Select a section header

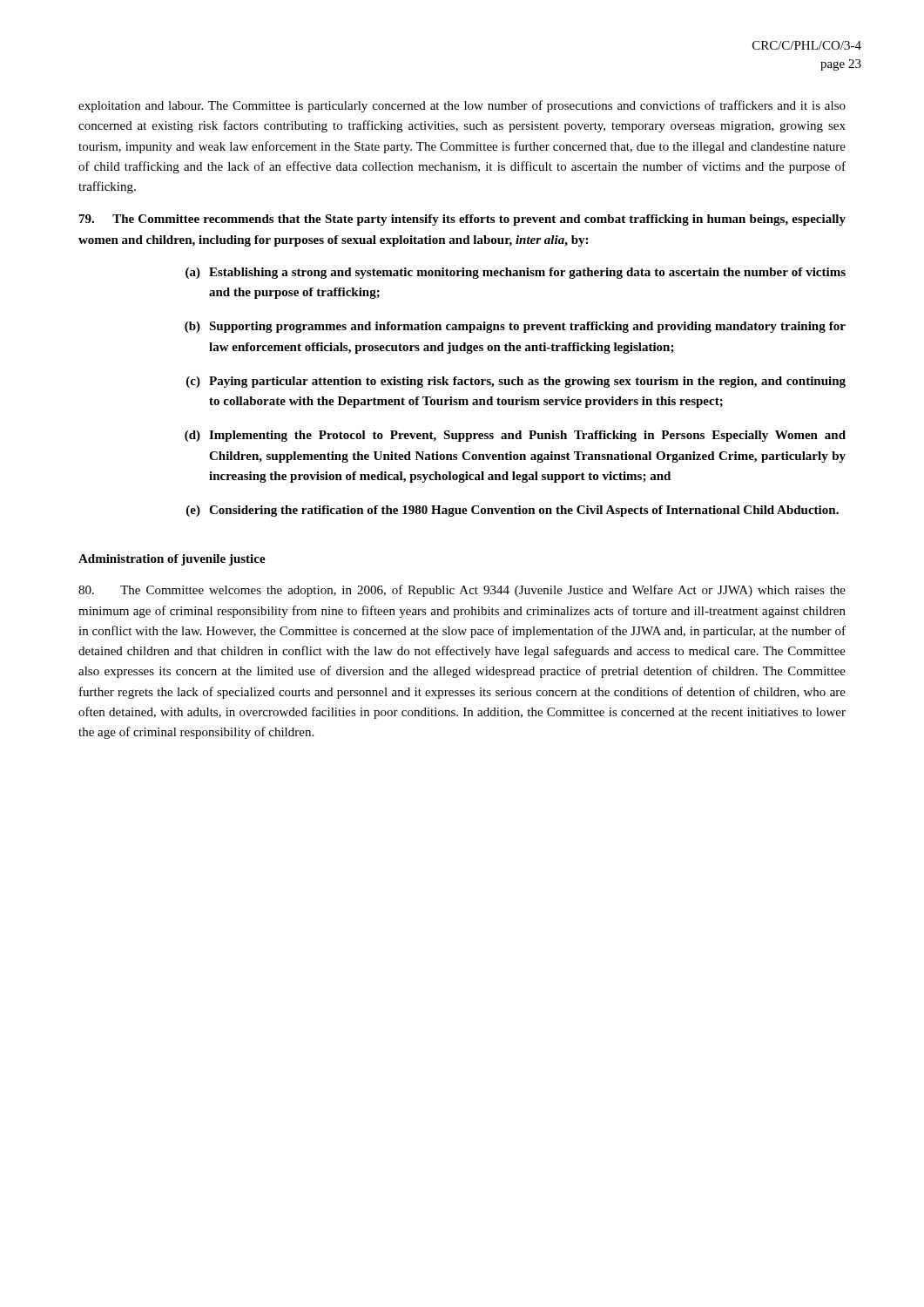[172, 559]
